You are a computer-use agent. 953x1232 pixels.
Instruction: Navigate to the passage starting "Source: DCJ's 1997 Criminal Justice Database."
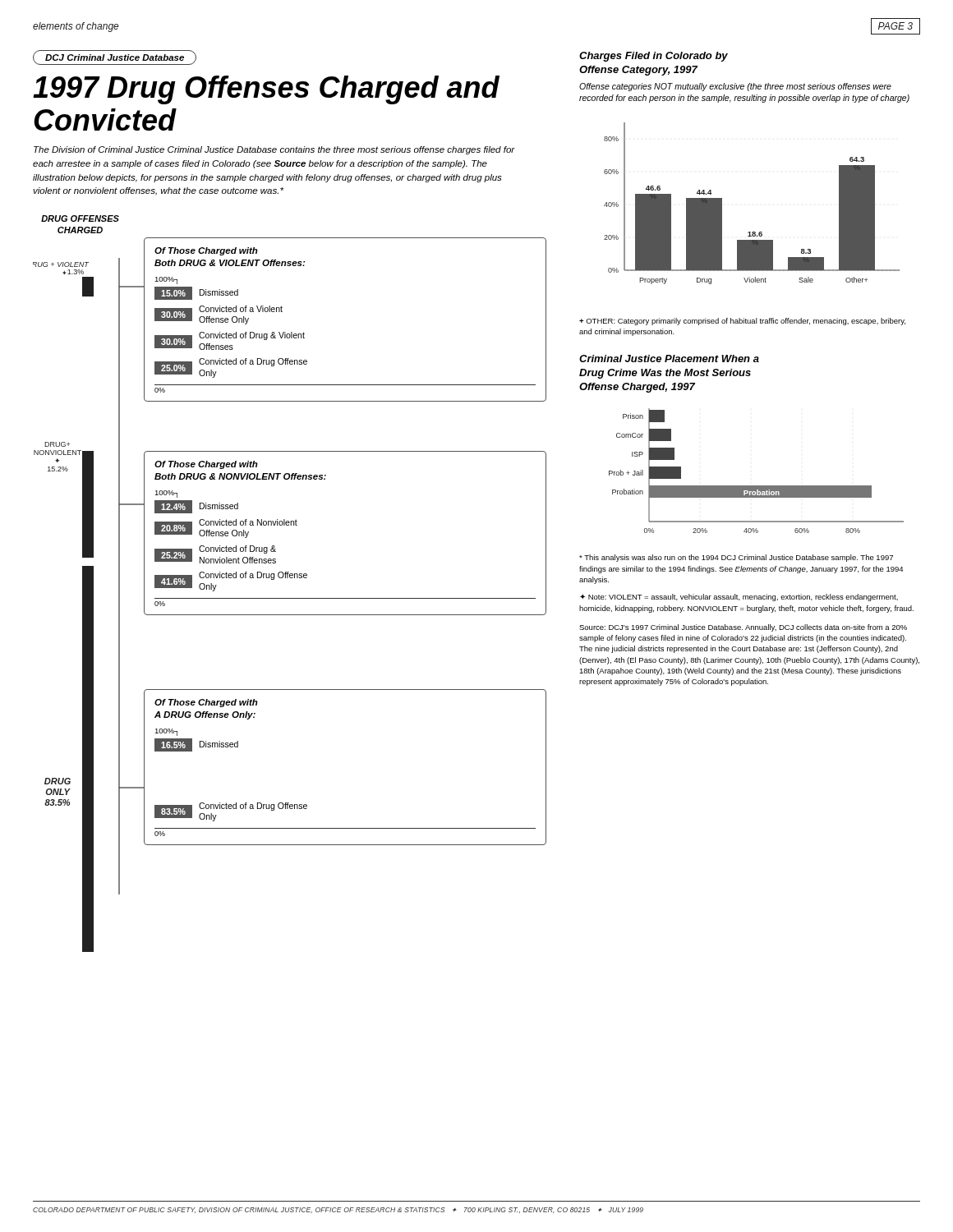tap(750, 654)
